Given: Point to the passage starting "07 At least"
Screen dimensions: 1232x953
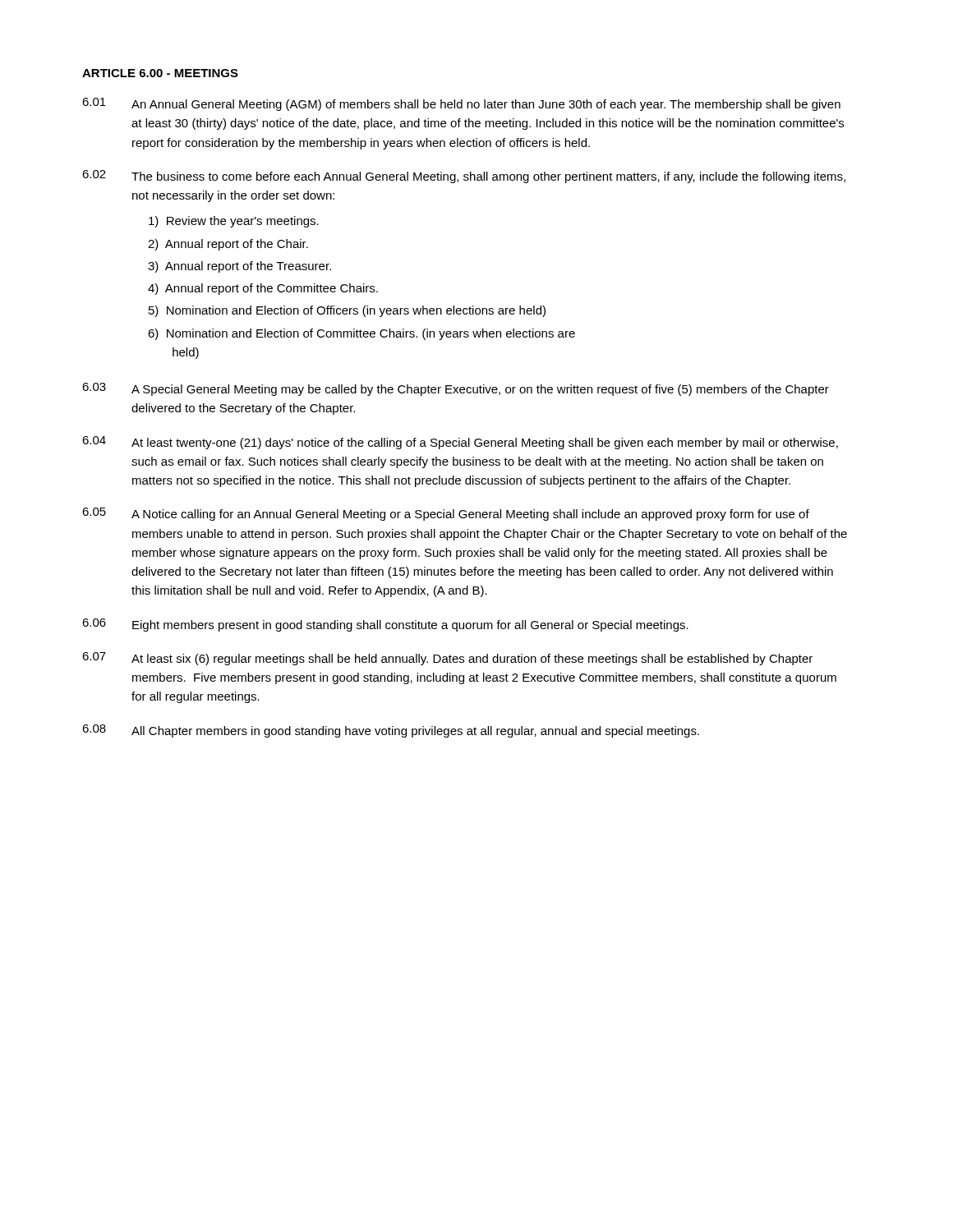Looking at the screenshot, I should tap(468, 677).
